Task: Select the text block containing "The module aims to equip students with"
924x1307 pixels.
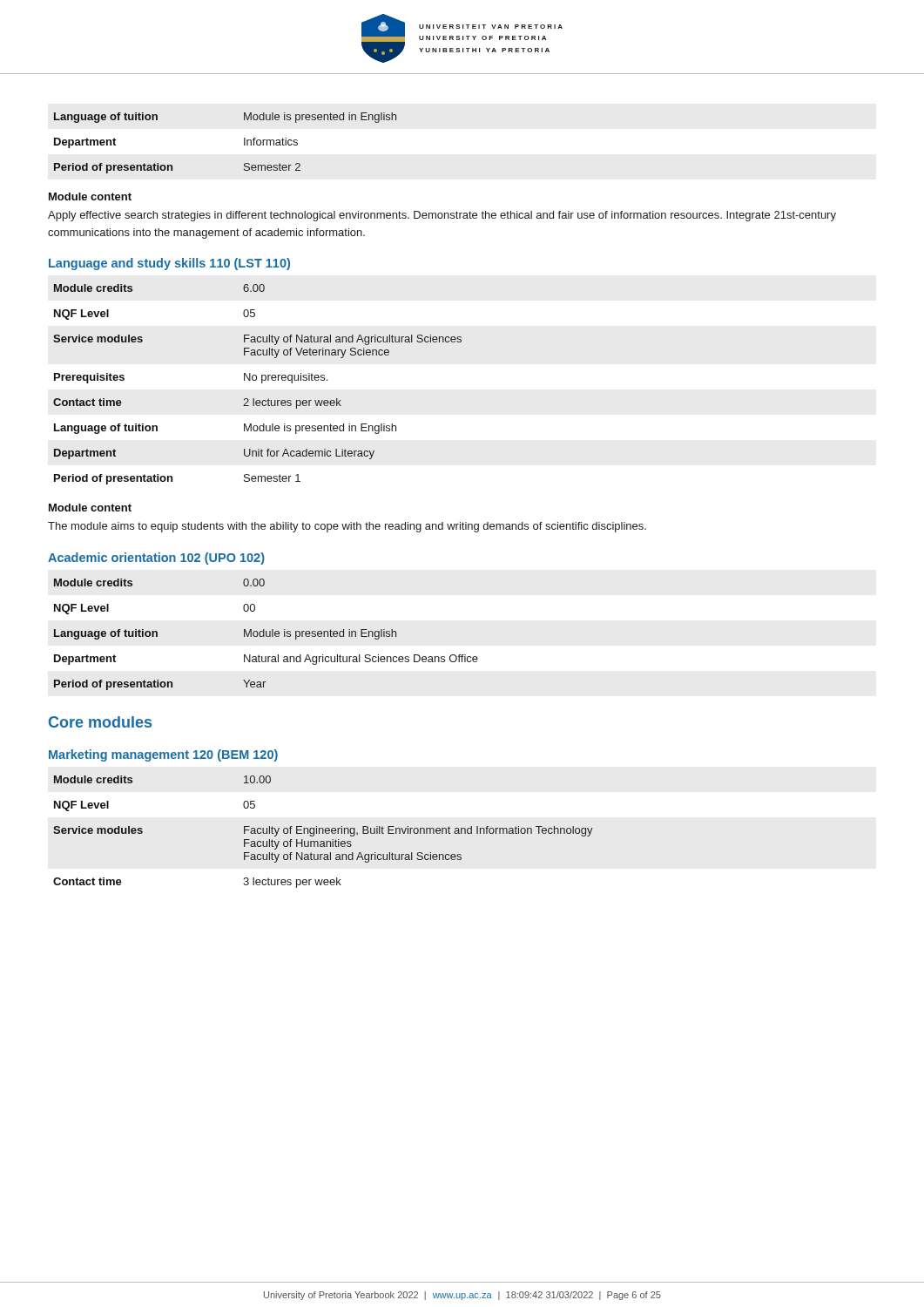Action: pos(347,526)
